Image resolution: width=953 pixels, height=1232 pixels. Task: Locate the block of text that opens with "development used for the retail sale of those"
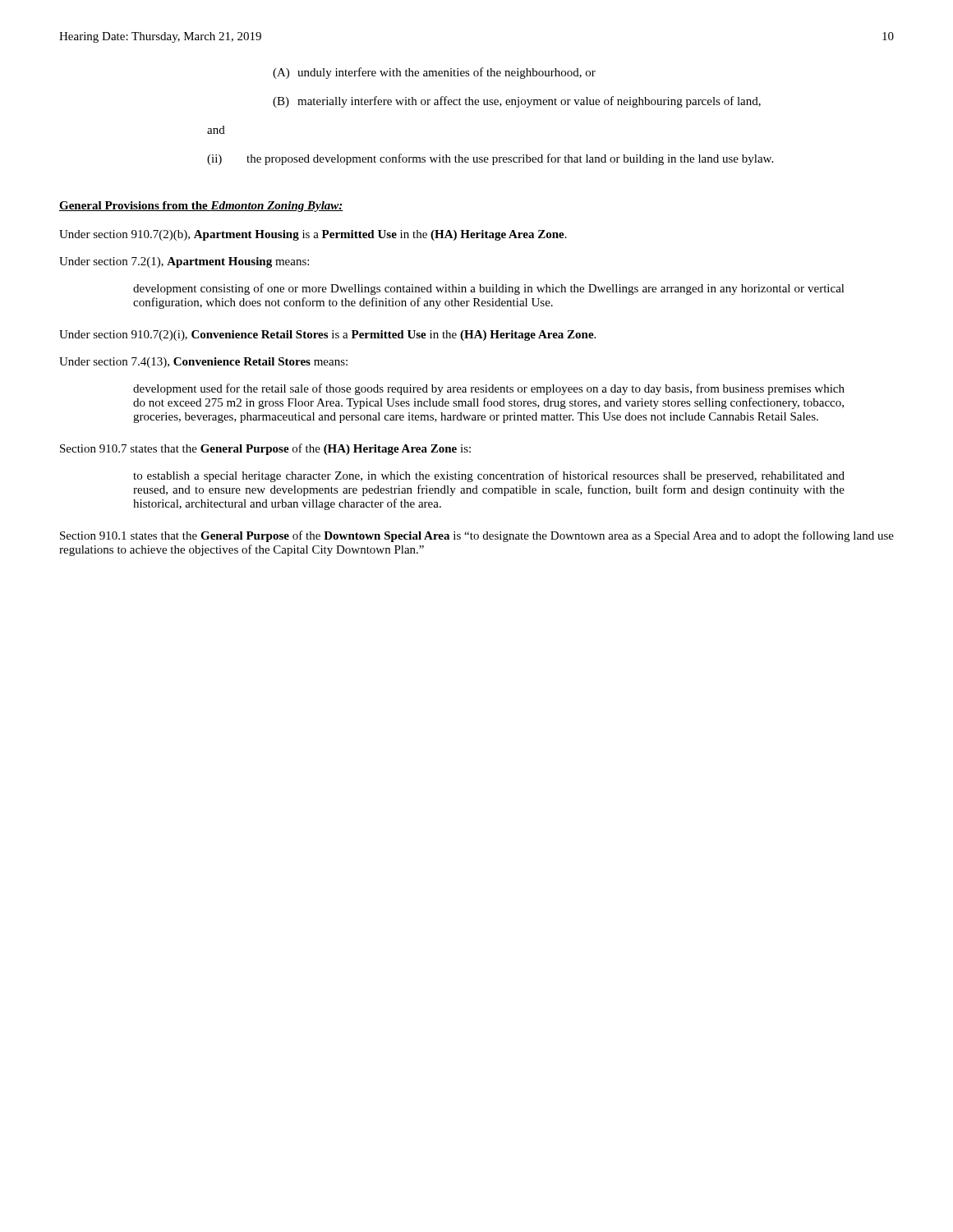click(x=489, y=402)
